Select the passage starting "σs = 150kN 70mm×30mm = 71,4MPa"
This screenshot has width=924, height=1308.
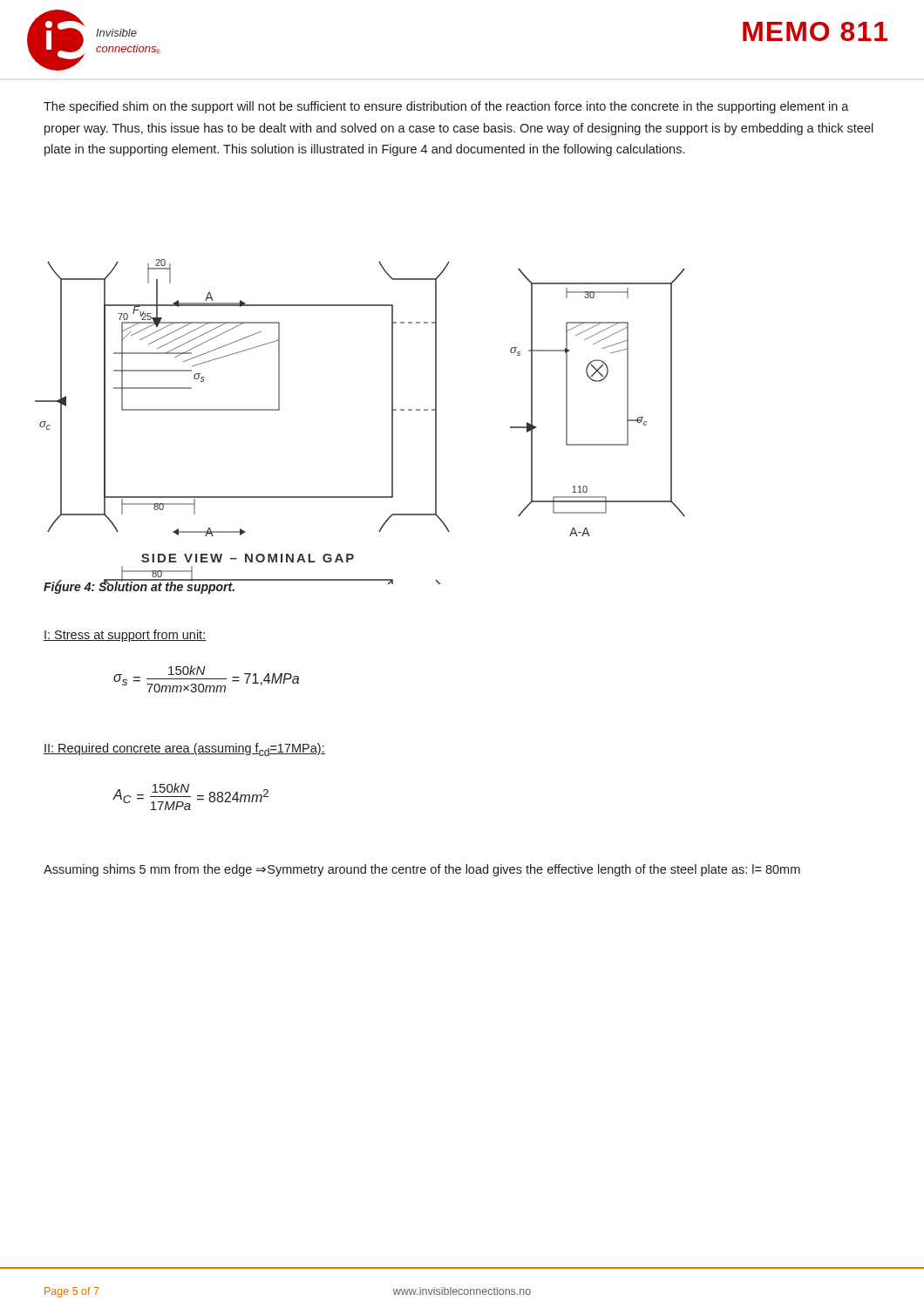pyautogui.click(x=206, y=679)
